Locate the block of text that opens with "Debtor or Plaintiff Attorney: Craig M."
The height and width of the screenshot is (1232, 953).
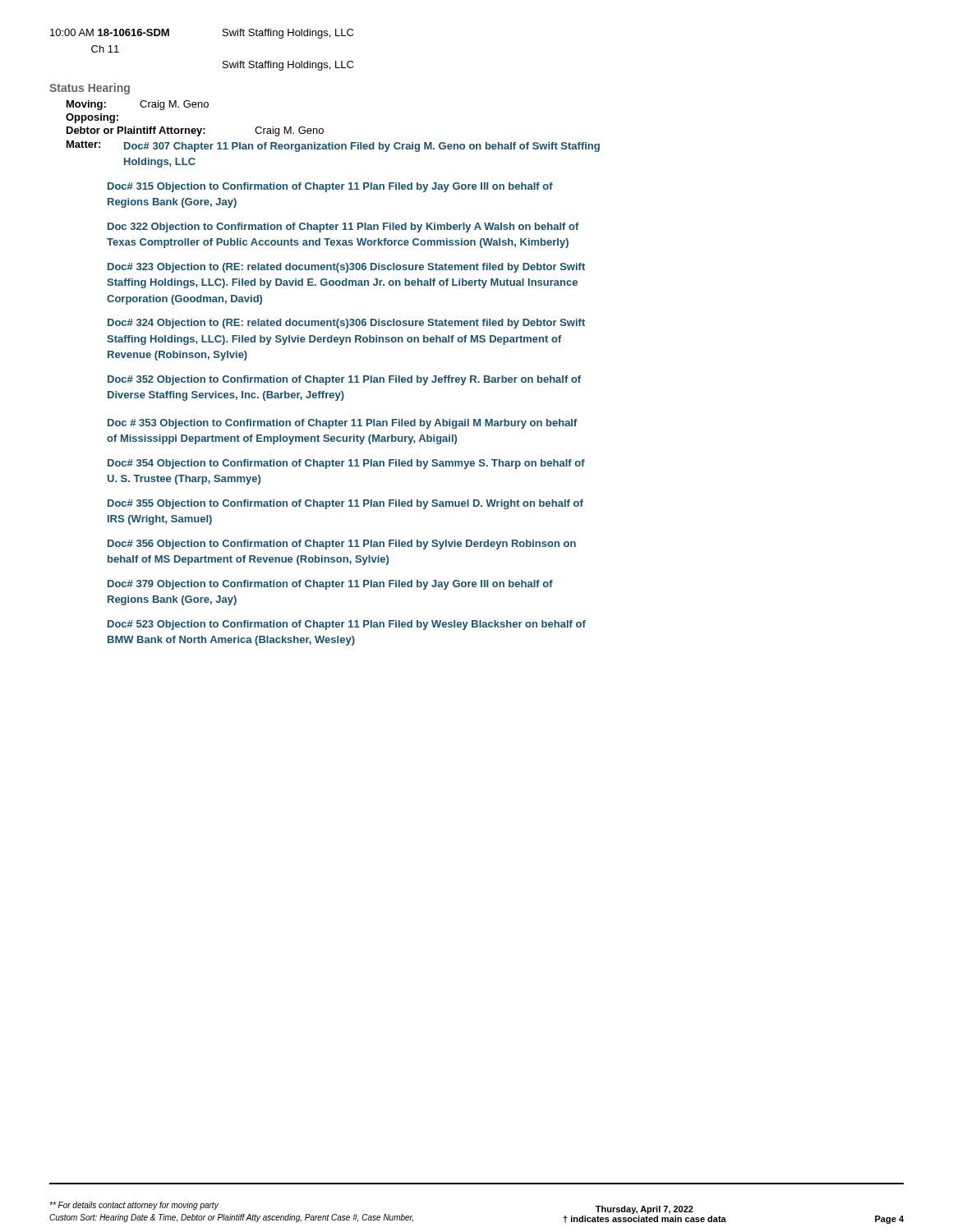(x=195, y=131)
